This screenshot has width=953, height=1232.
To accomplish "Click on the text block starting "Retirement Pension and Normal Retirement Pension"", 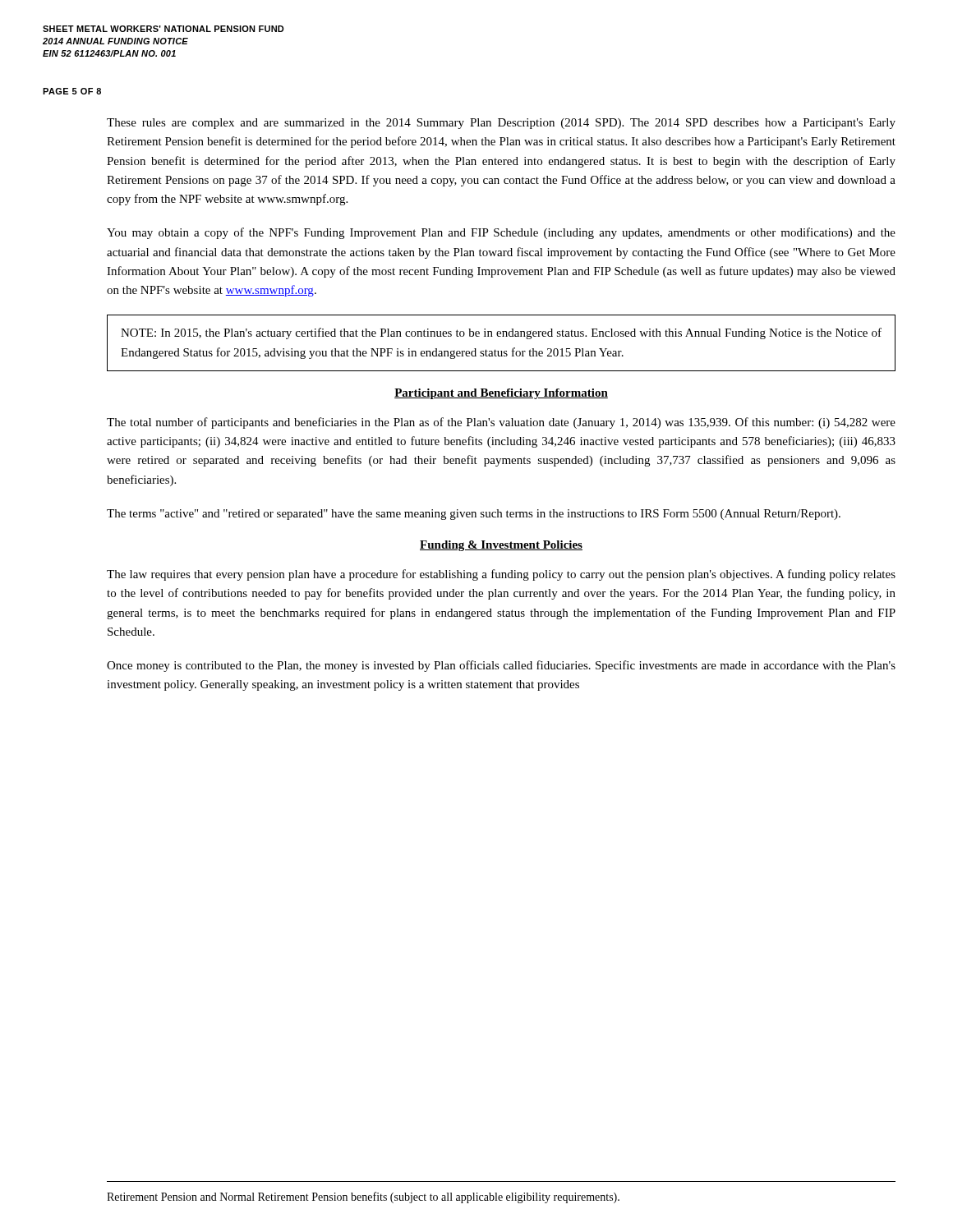I will pyautogui.click(x=363, y=1197).
